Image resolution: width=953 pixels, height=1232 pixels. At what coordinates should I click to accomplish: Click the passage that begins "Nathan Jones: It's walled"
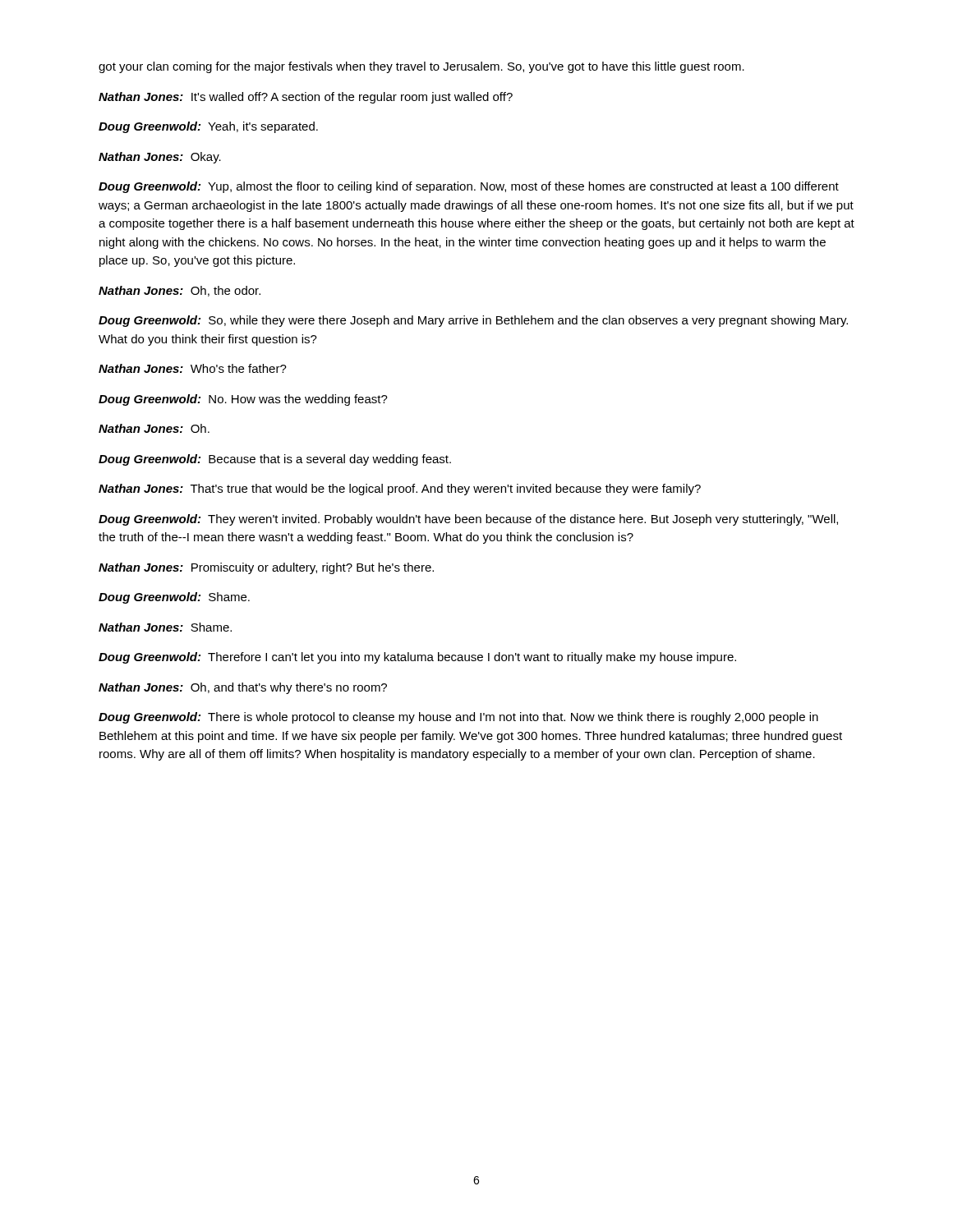pos(306,96)
